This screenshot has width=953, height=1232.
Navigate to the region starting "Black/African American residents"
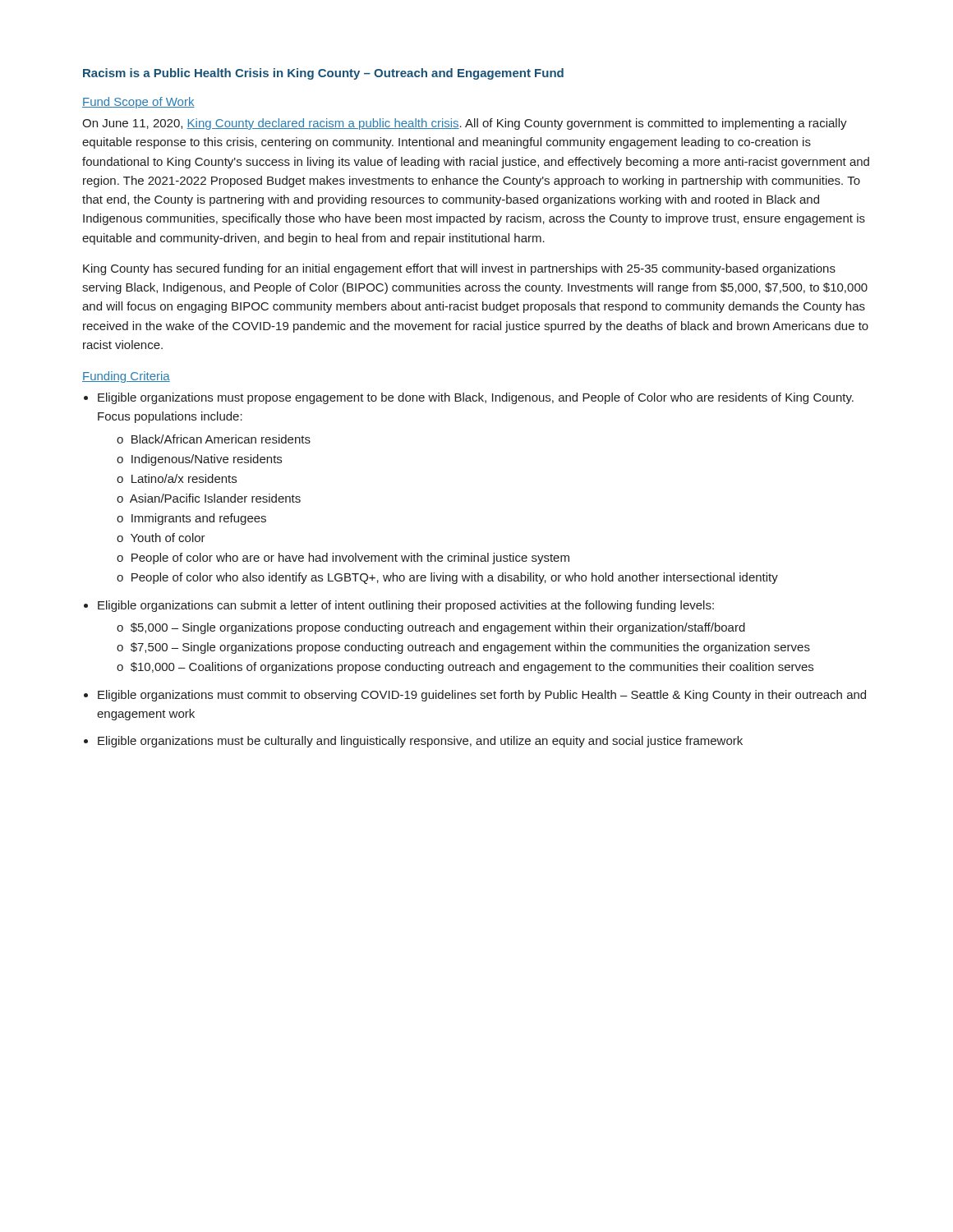pyautogui.click(x=220, y=439)
